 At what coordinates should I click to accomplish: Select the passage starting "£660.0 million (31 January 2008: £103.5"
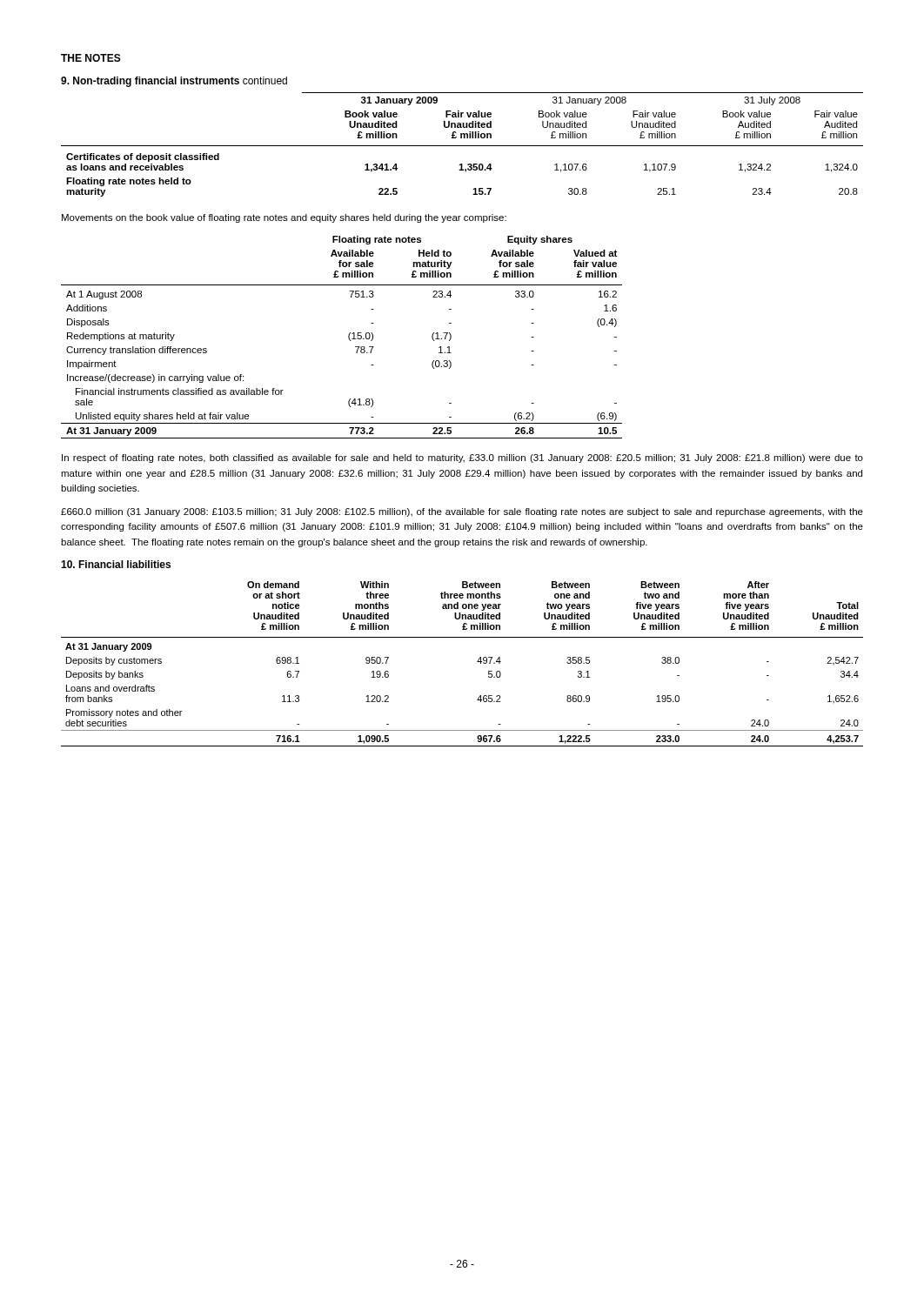click(462, 527)
